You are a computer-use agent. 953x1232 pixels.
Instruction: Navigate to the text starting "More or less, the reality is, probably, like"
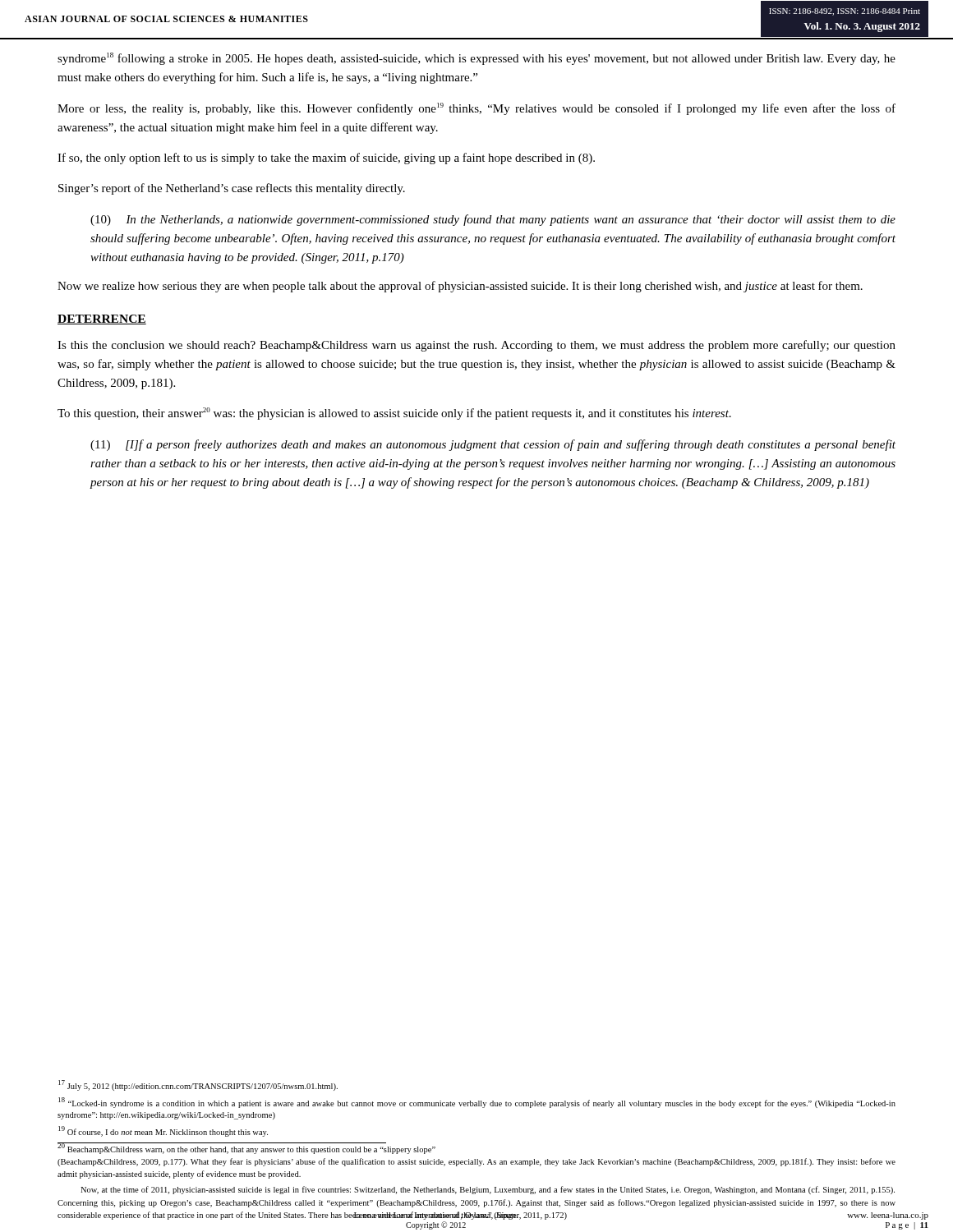tap(476, 117)
